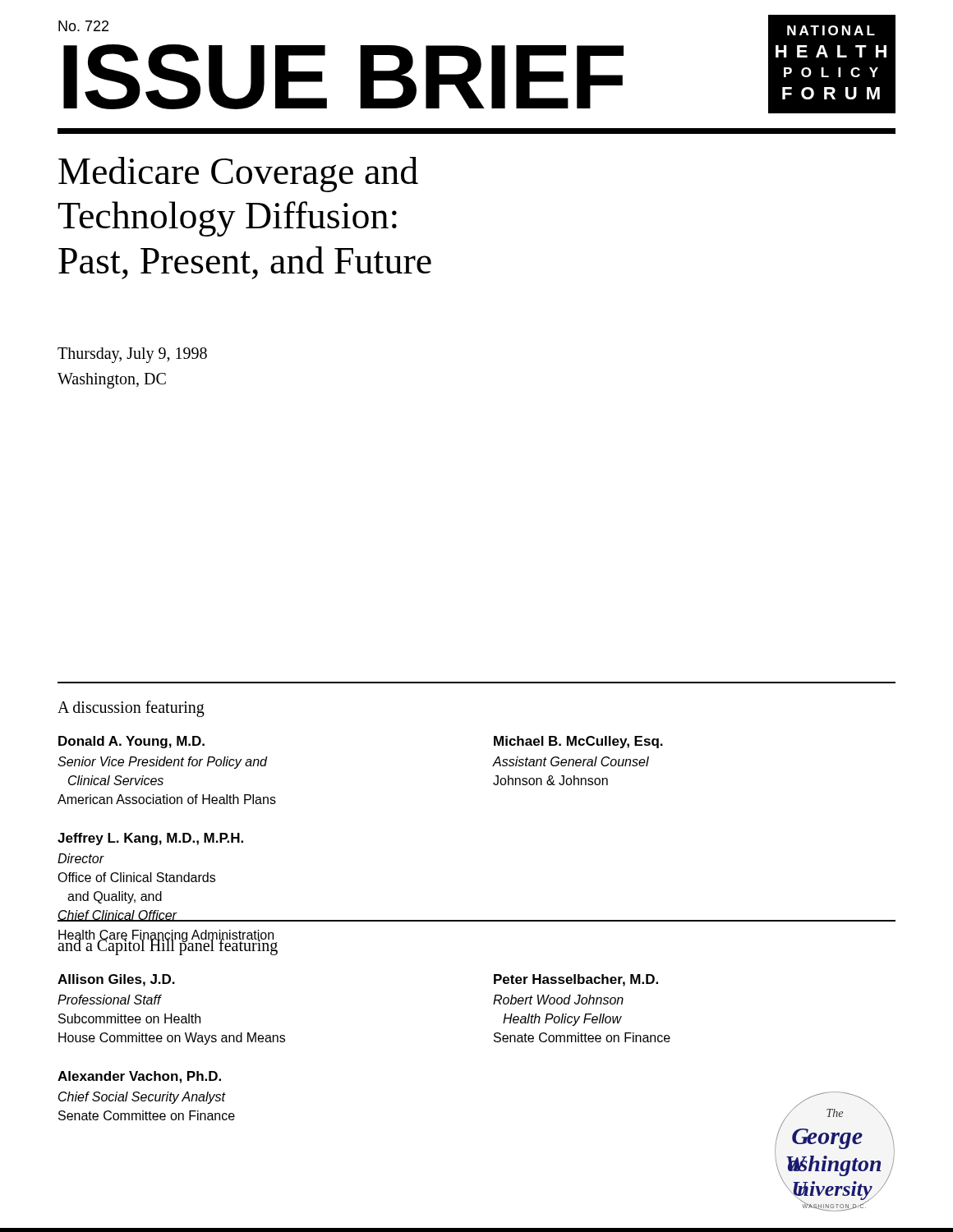This screenshot has height=1232, width=953.
Task: Click on the block starting "and a Capitol Hill"
Action: click(x=168, y=945)
